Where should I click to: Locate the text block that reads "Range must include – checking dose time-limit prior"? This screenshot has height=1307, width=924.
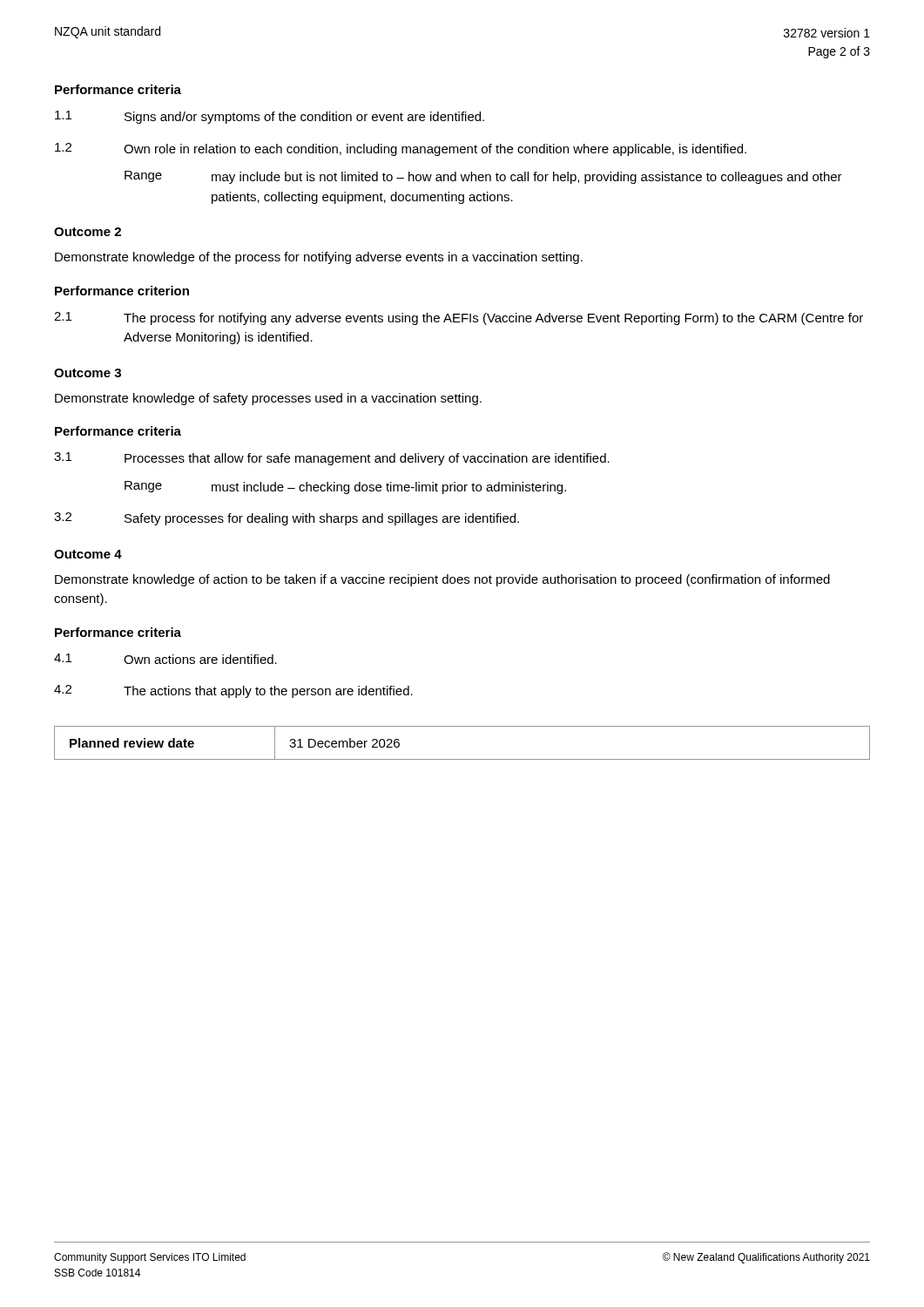point(497,487)
